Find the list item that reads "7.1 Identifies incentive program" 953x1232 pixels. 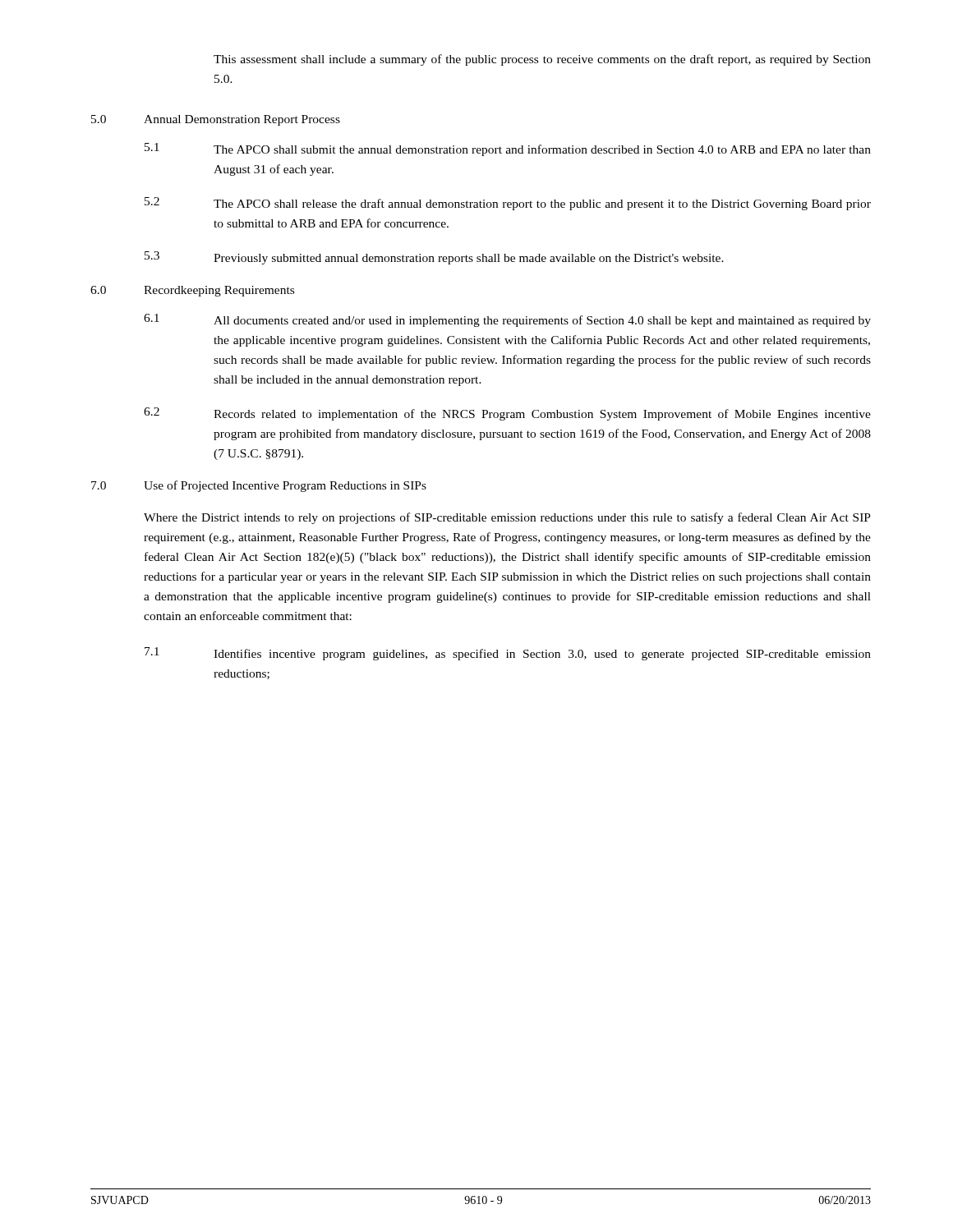507,664
